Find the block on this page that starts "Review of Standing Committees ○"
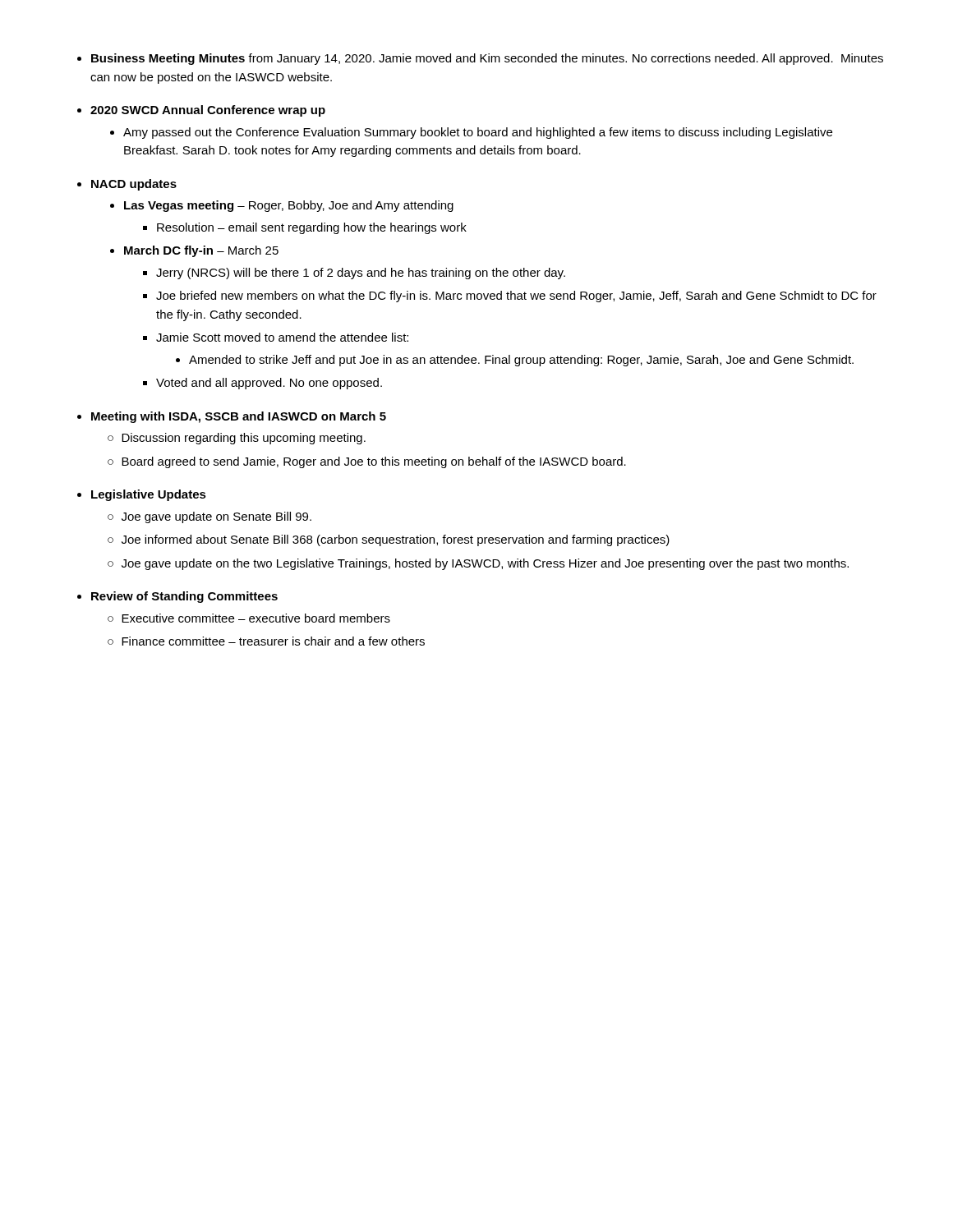 point(177,597)
